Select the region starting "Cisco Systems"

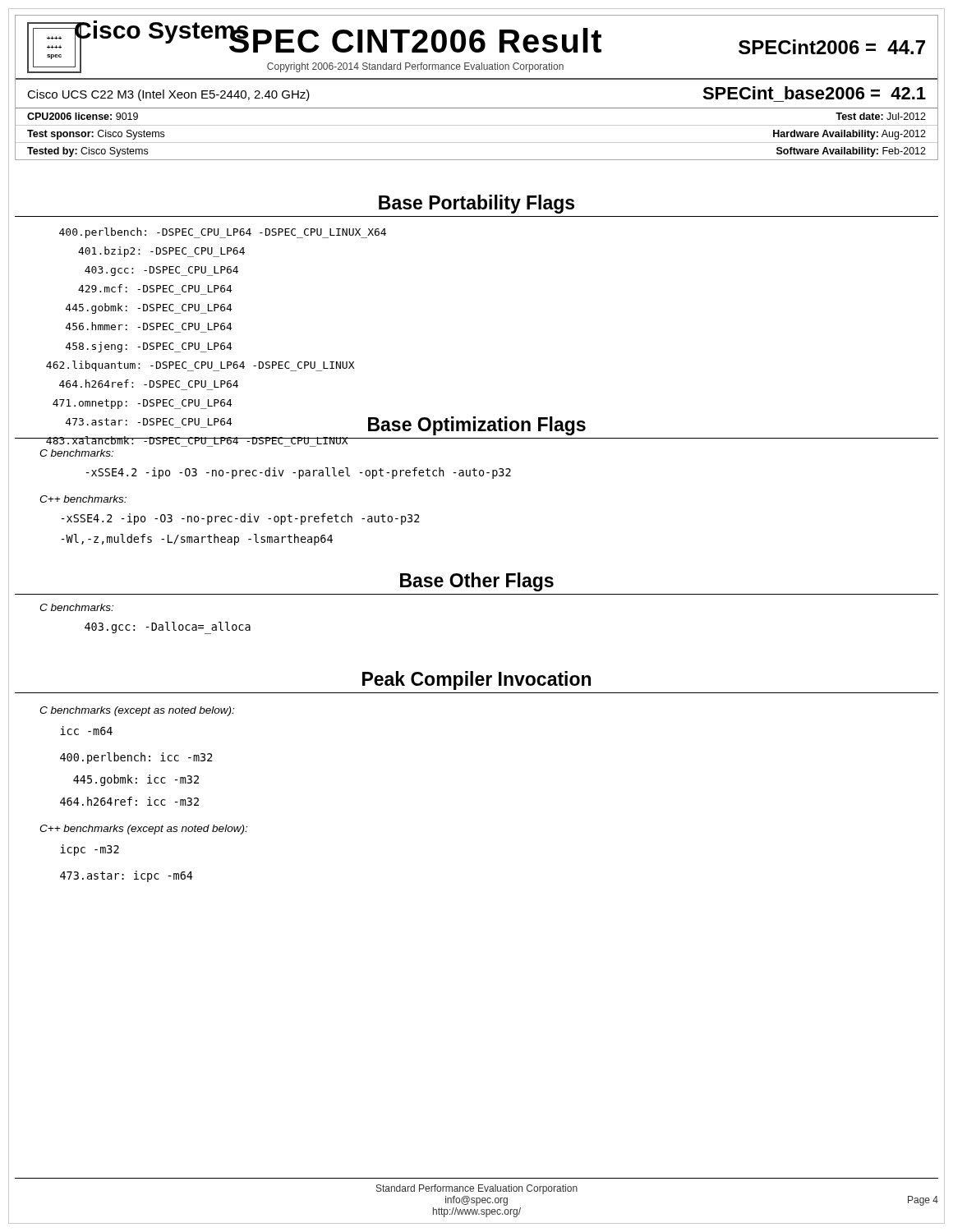click(x=162, y=30)
